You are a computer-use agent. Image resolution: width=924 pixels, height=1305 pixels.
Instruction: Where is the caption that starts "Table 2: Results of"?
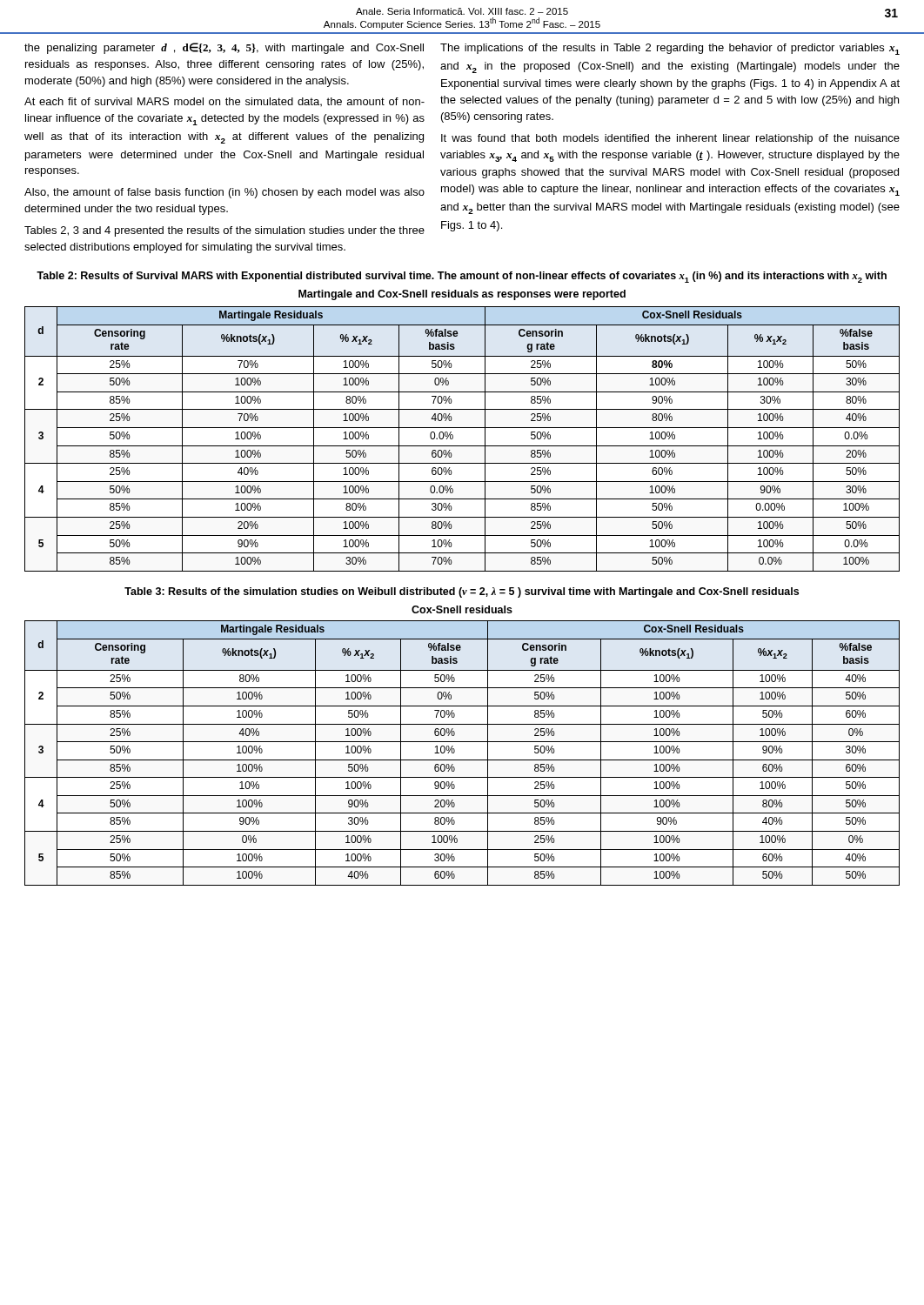click(x=462, y=285)
